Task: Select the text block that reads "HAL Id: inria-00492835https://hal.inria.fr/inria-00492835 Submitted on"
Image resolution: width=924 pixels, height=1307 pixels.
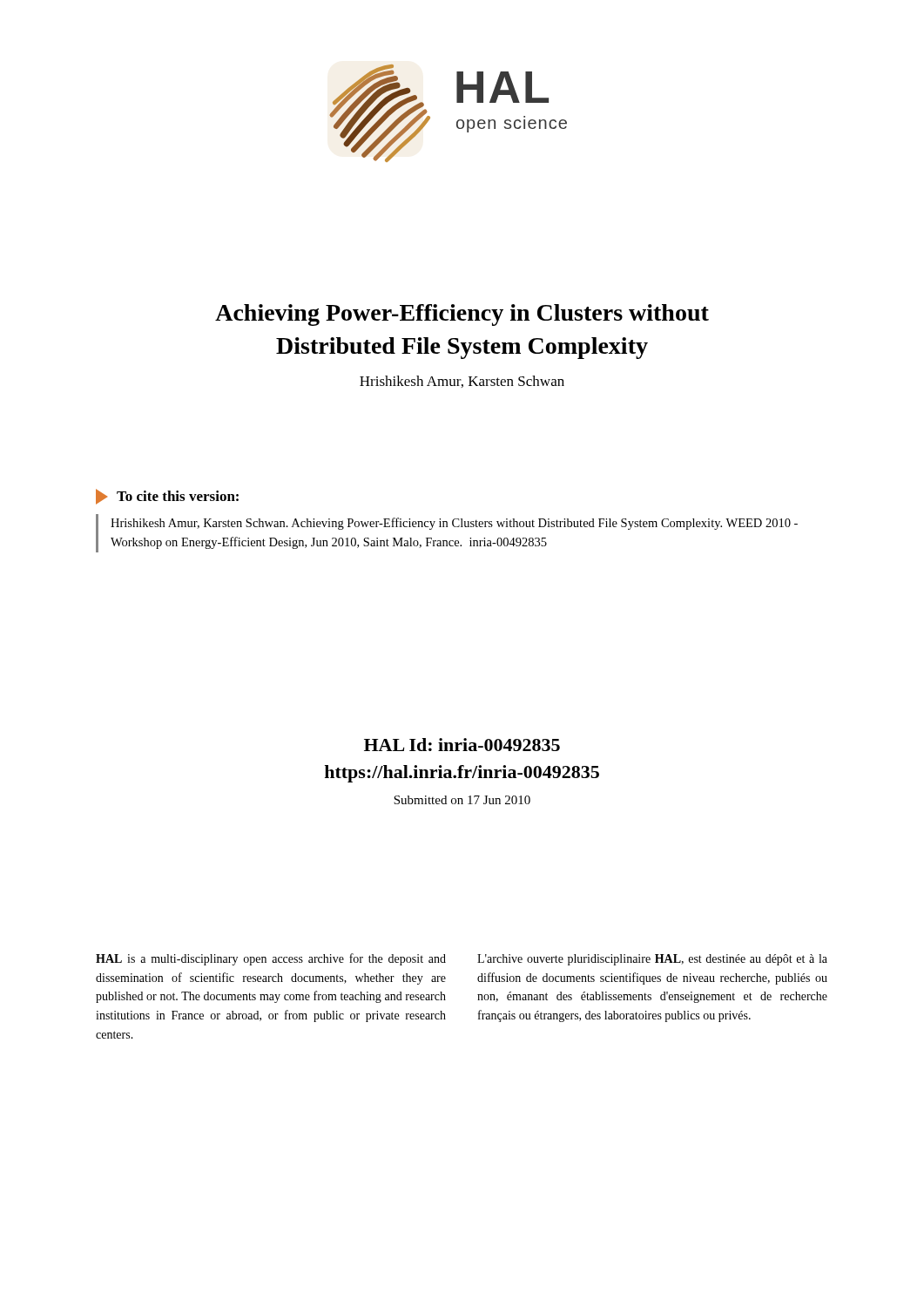Action: 462,770
